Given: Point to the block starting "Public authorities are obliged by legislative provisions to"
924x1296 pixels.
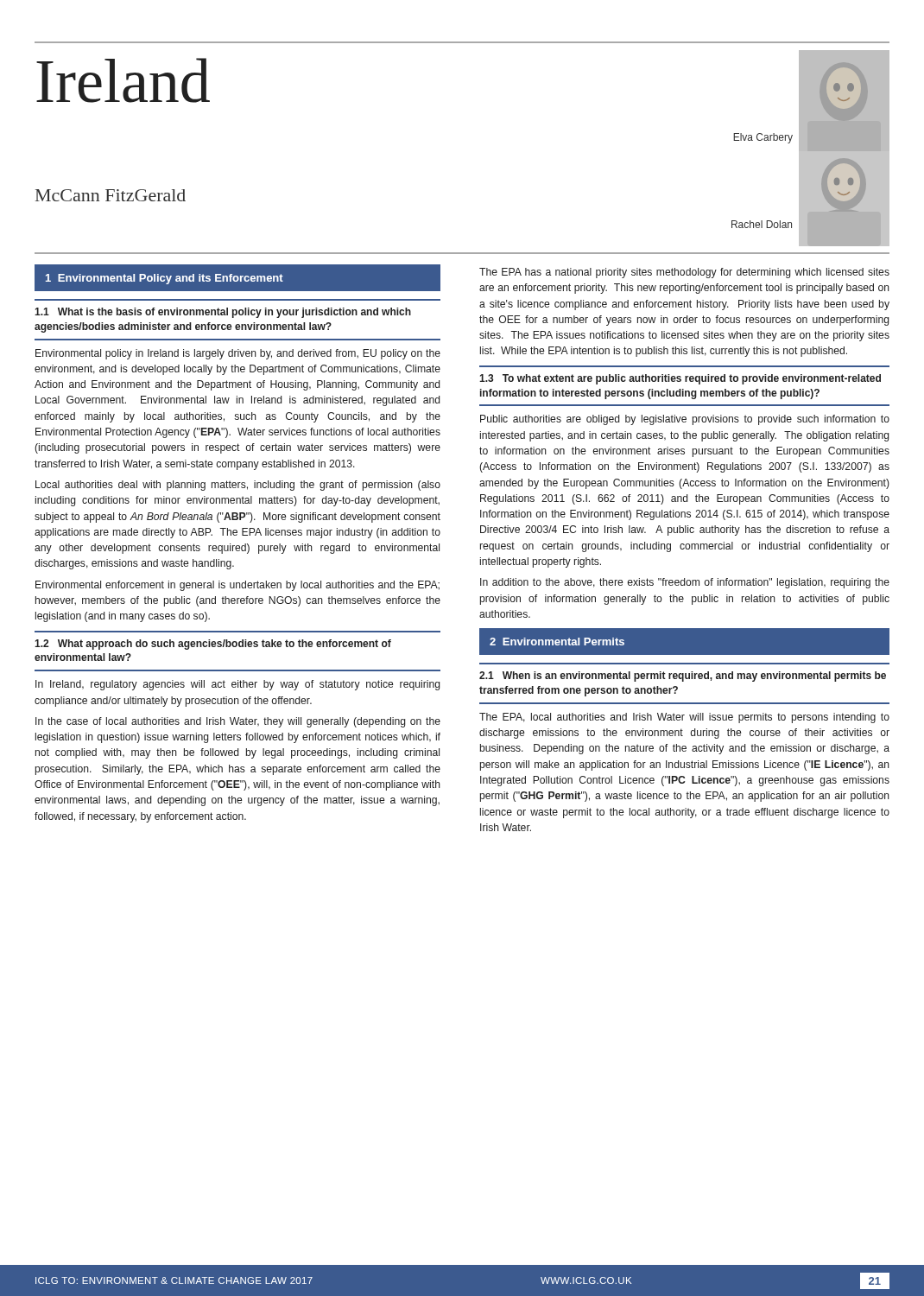Looking at the screenshot, I should click(x=684, y=517).
